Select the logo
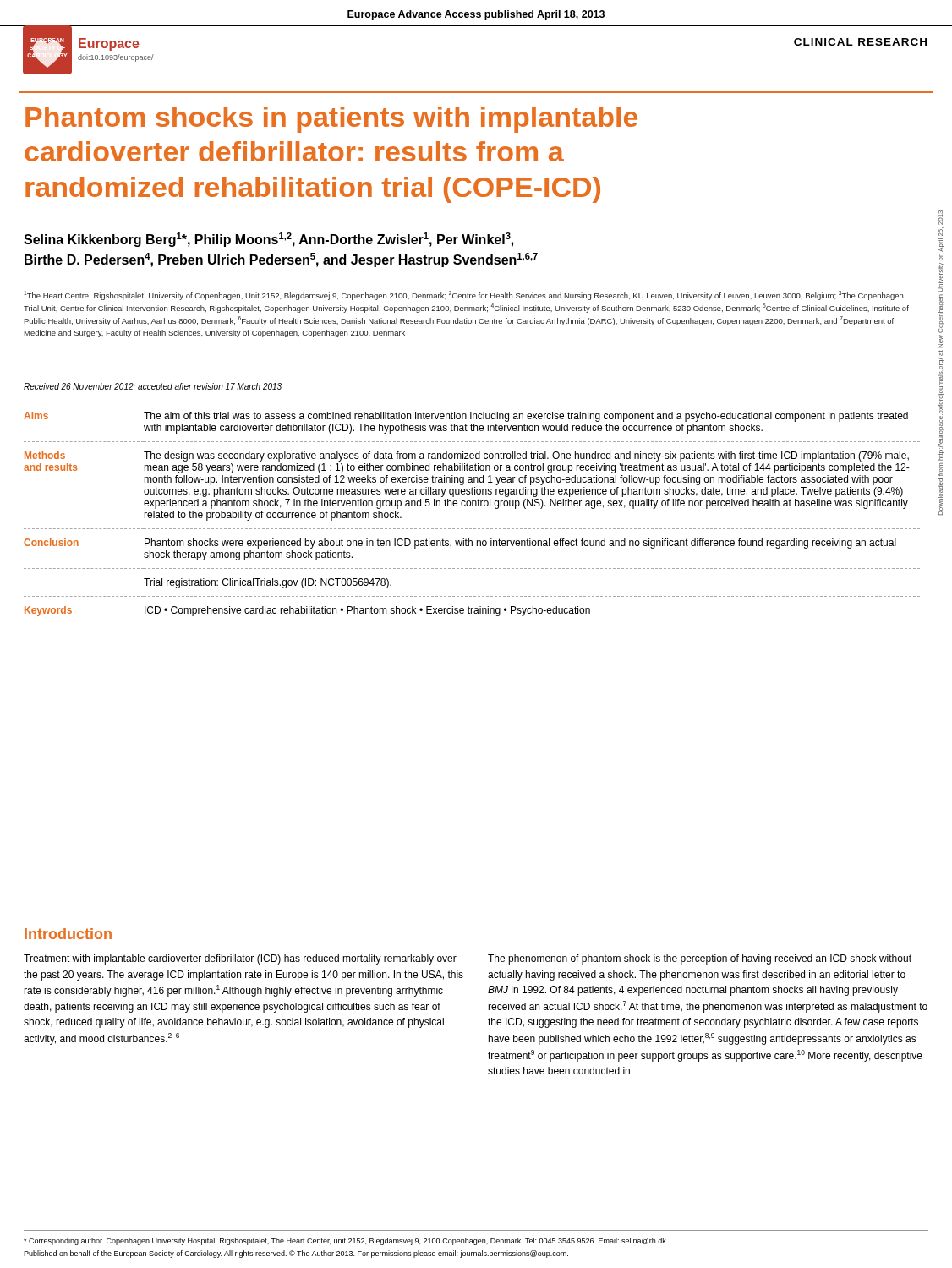The height and width of the screenshot is (1268, 952). [x=86, y=54]
